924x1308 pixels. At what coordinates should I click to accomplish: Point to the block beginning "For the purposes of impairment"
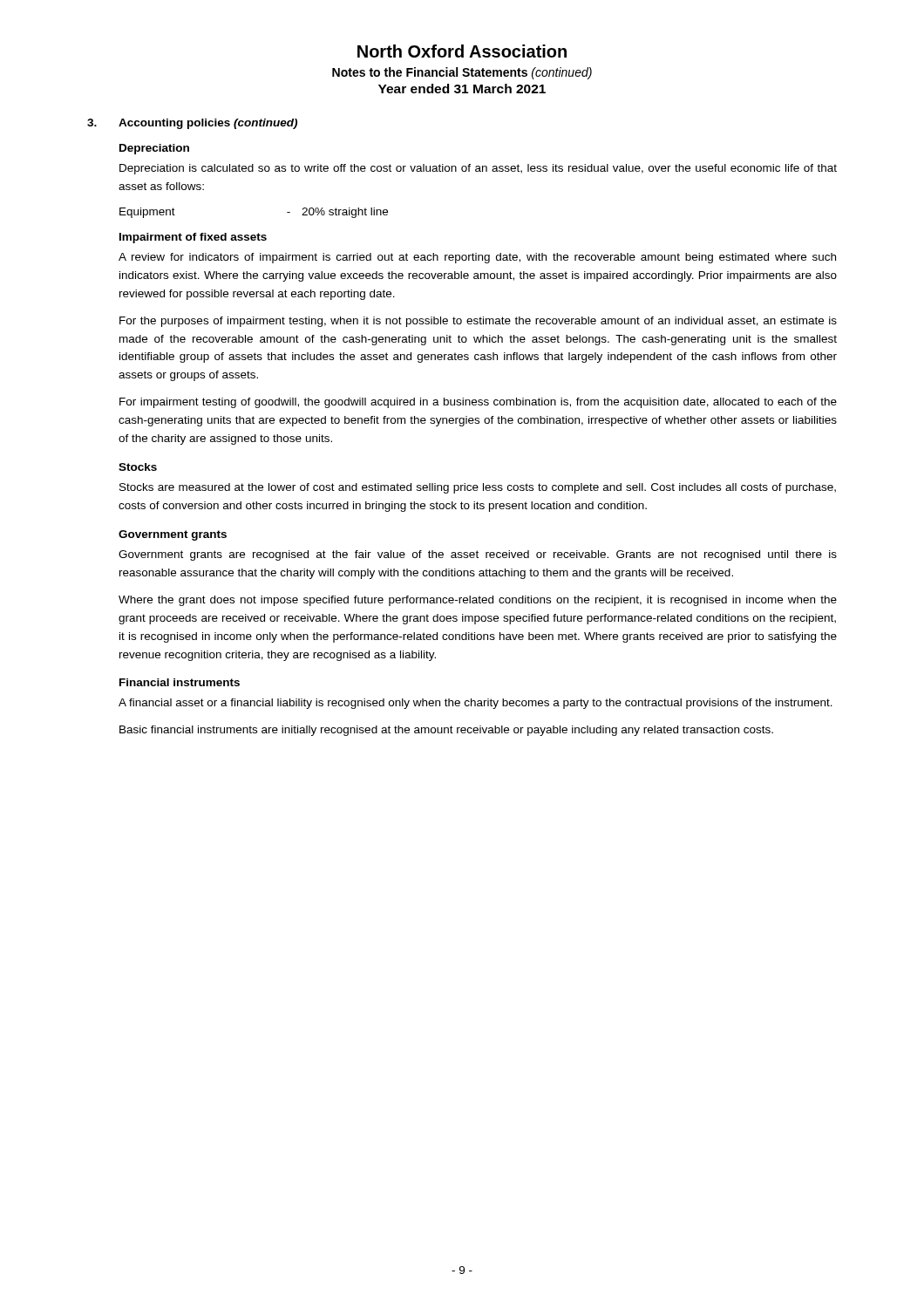coord(478,347)
